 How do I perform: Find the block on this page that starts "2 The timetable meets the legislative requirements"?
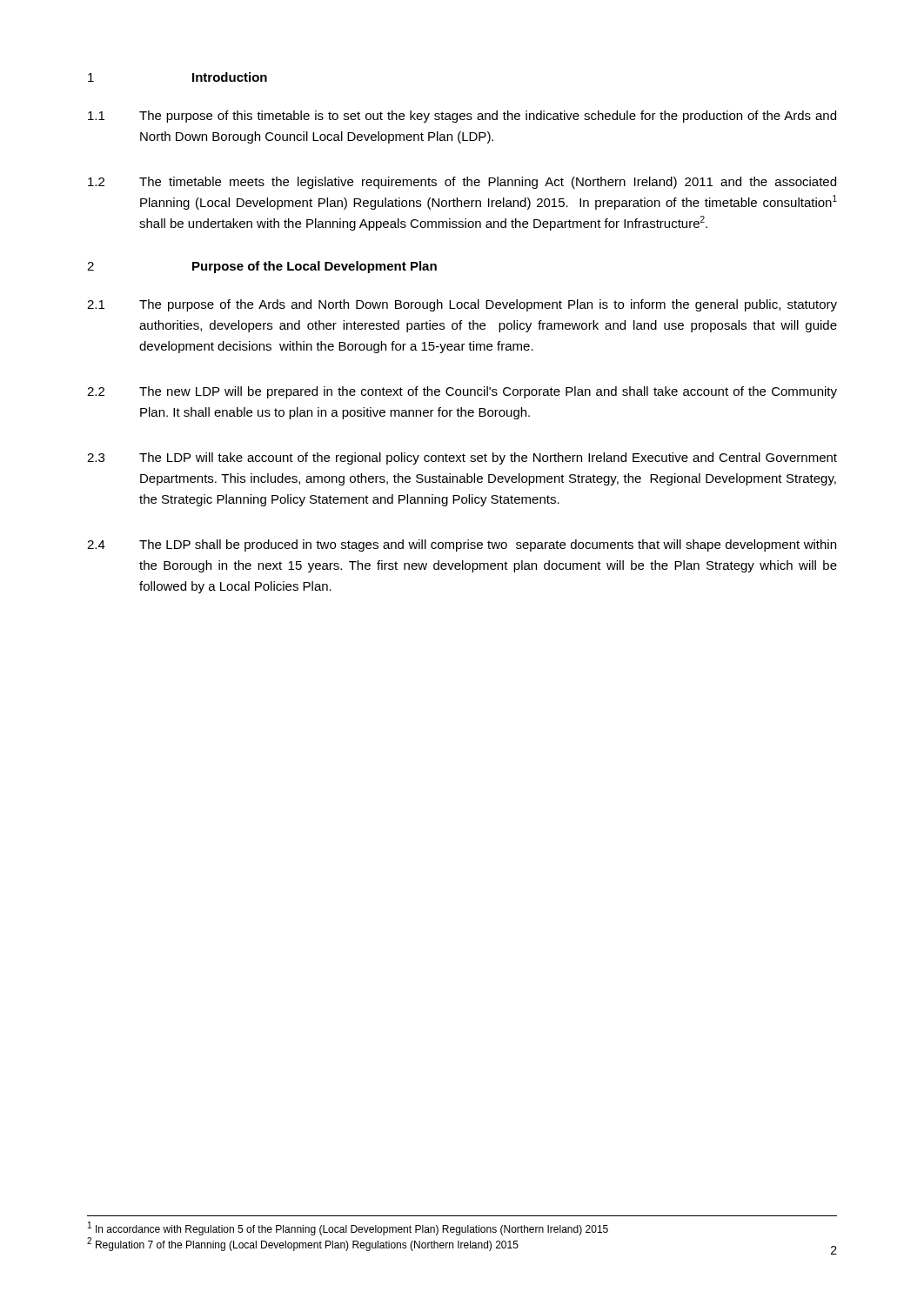click(x=462, y=203)
